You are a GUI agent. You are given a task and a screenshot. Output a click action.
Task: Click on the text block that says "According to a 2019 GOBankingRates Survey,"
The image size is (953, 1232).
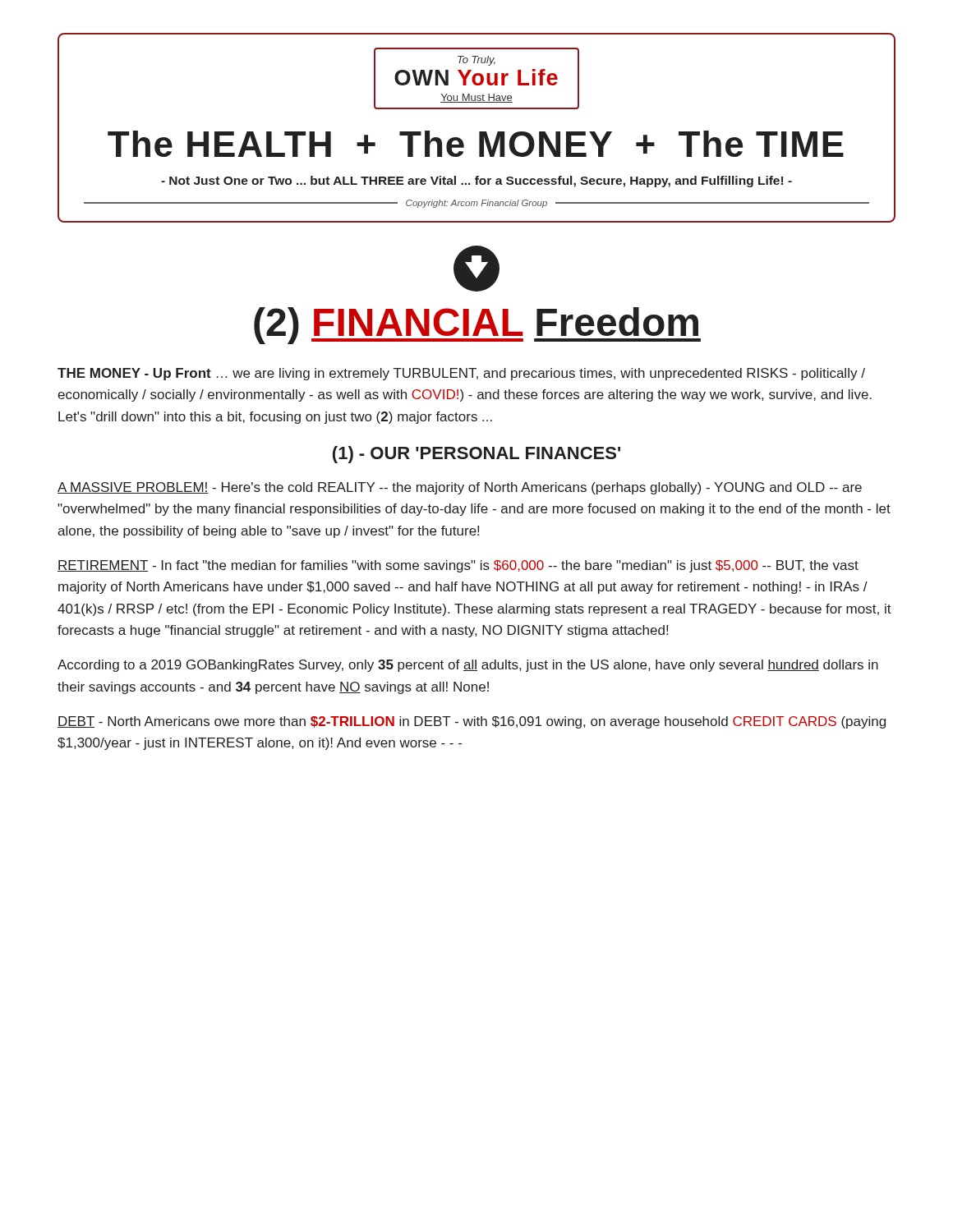coord(468,676)
